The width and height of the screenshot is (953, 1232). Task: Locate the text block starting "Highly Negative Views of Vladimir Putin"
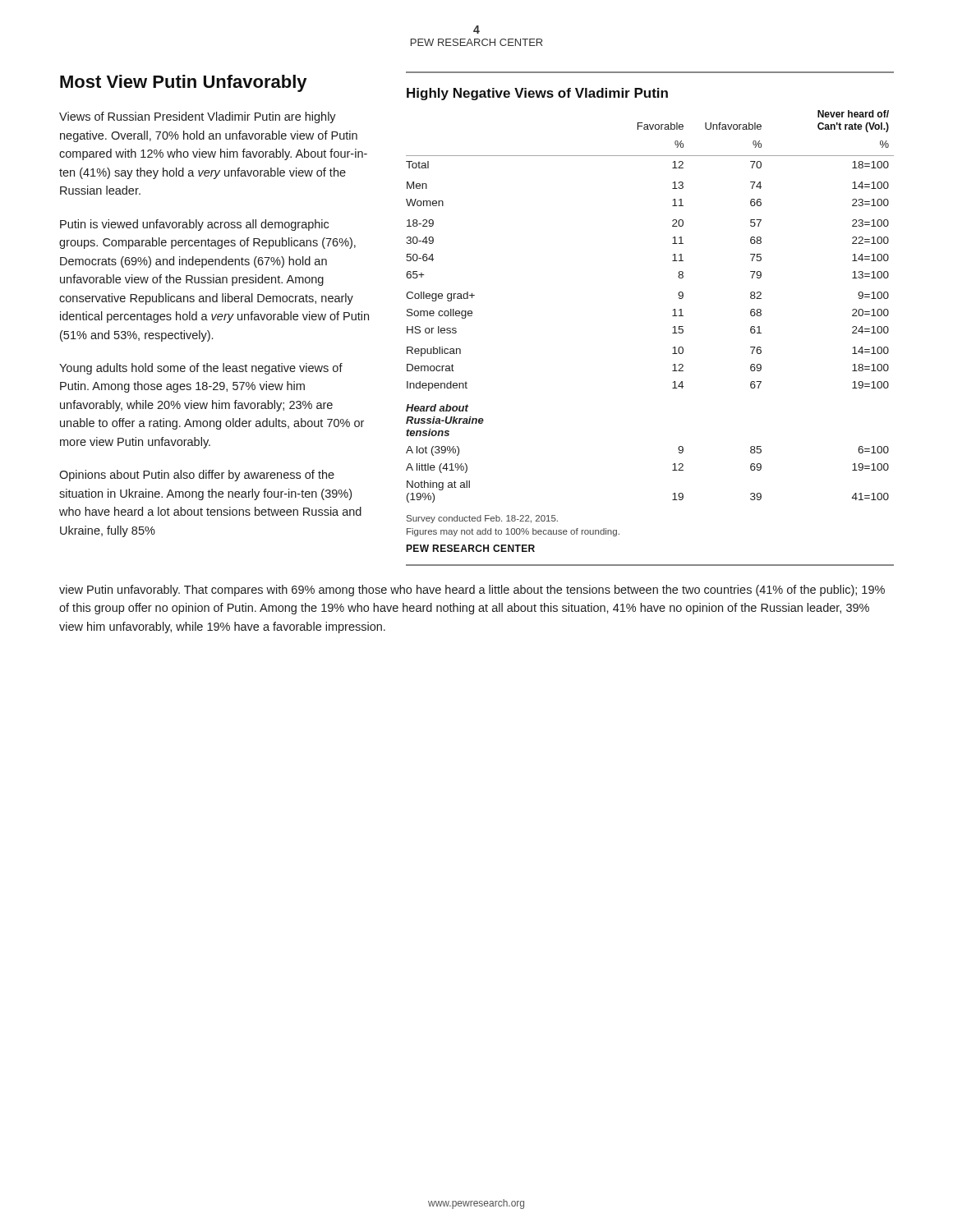tap(537, 93)
